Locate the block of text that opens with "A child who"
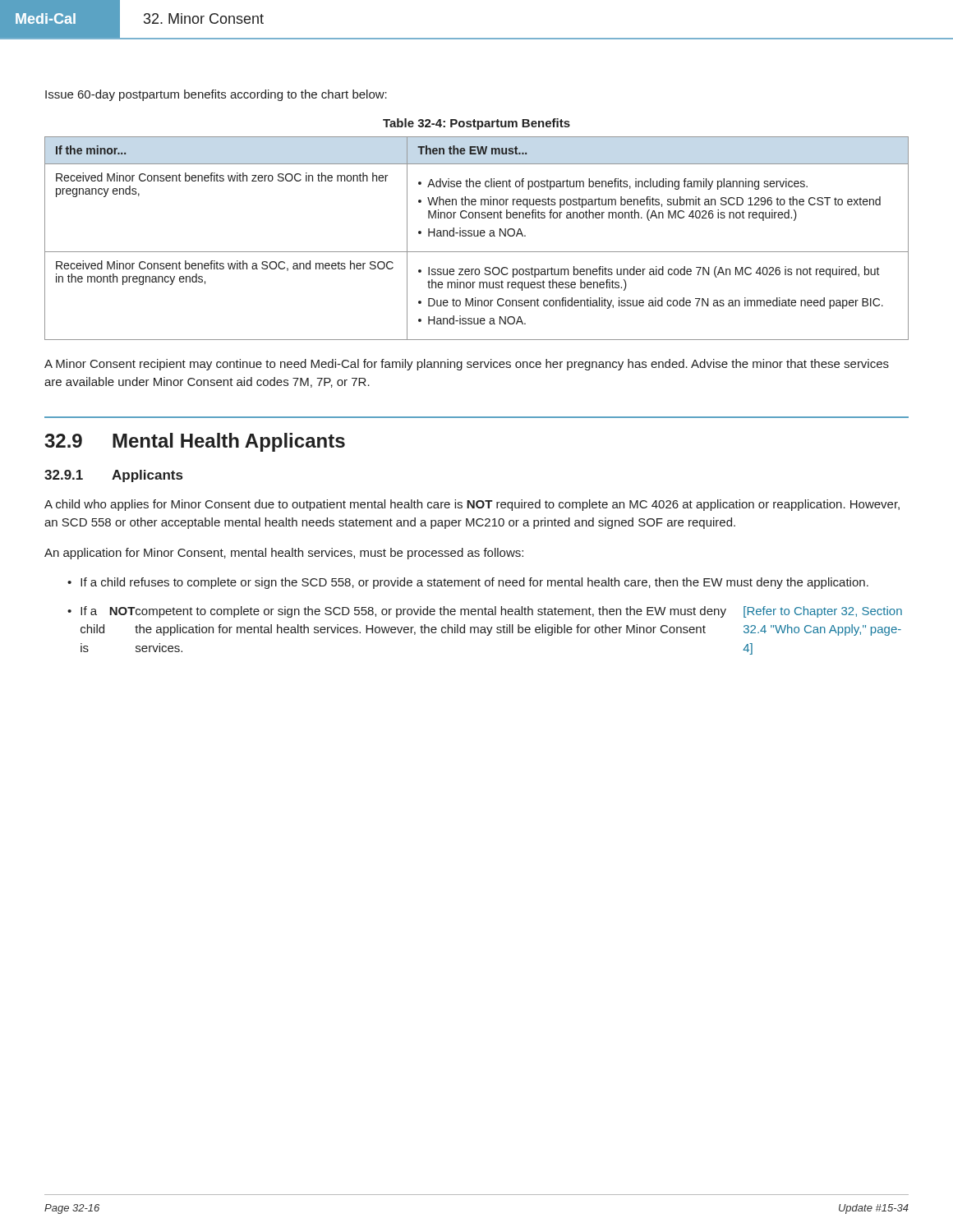 point(473,513)
